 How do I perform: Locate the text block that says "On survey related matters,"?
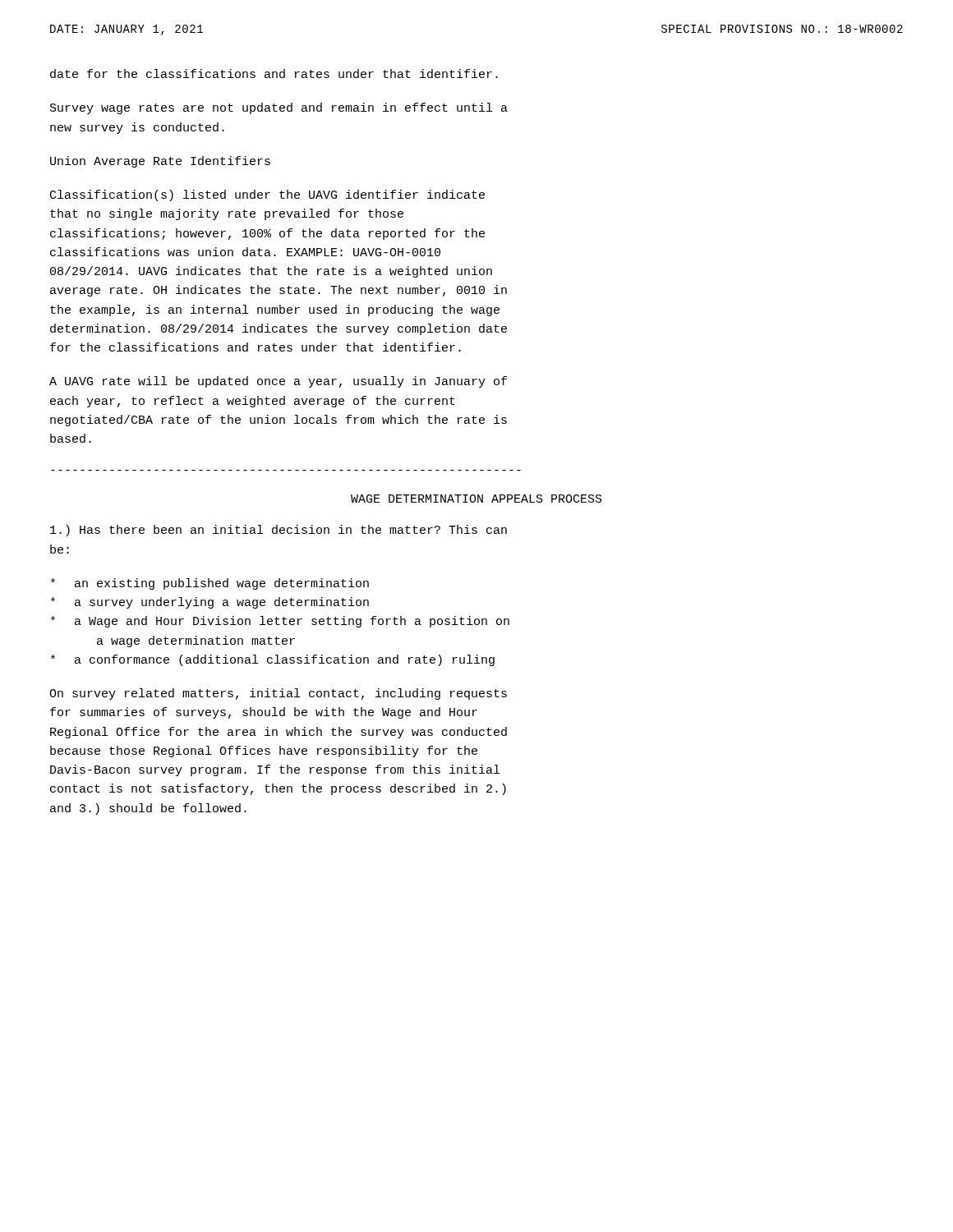279,752
